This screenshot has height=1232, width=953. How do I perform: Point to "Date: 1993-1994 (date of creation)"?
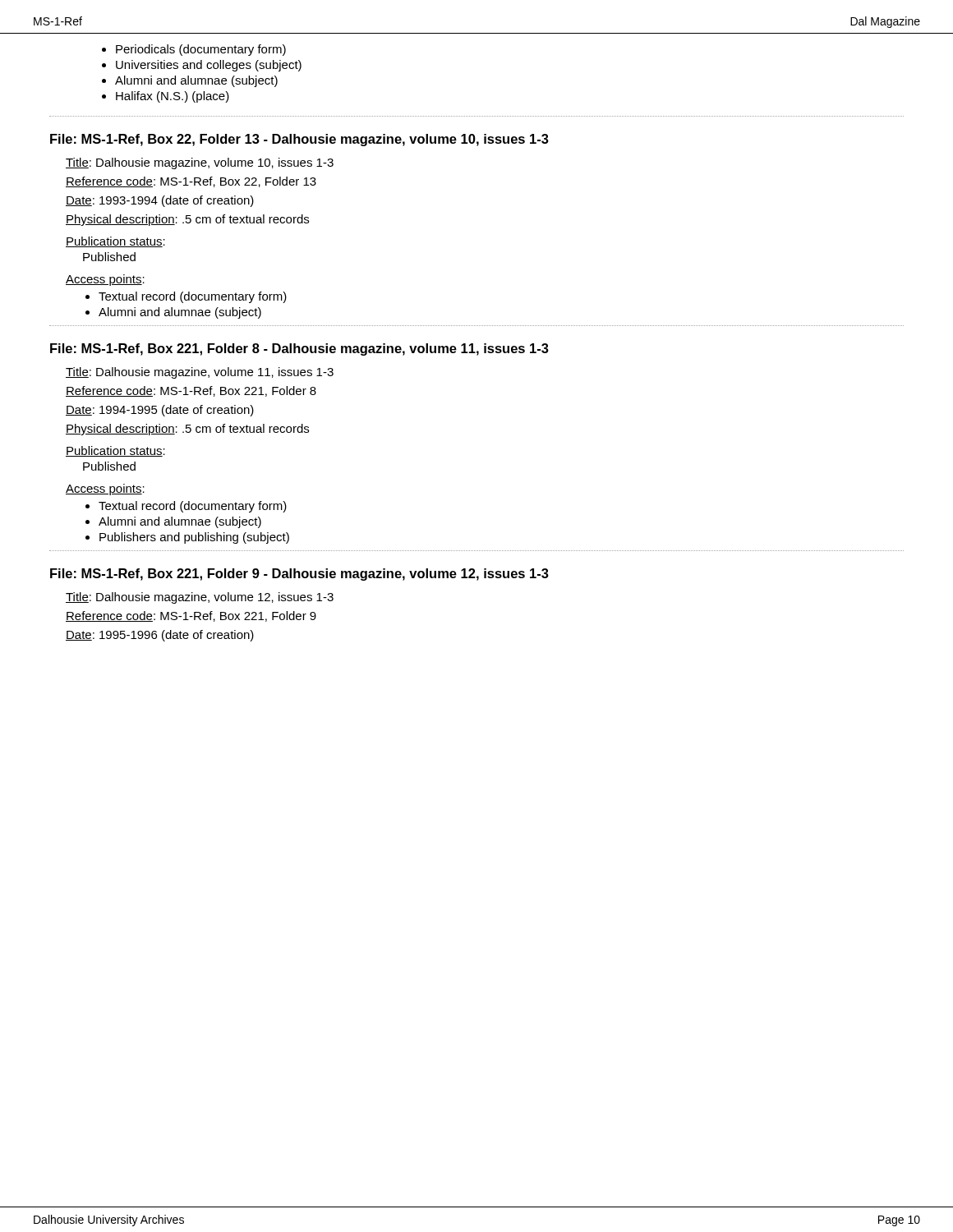pyautogui.click(x=160, y=200)
